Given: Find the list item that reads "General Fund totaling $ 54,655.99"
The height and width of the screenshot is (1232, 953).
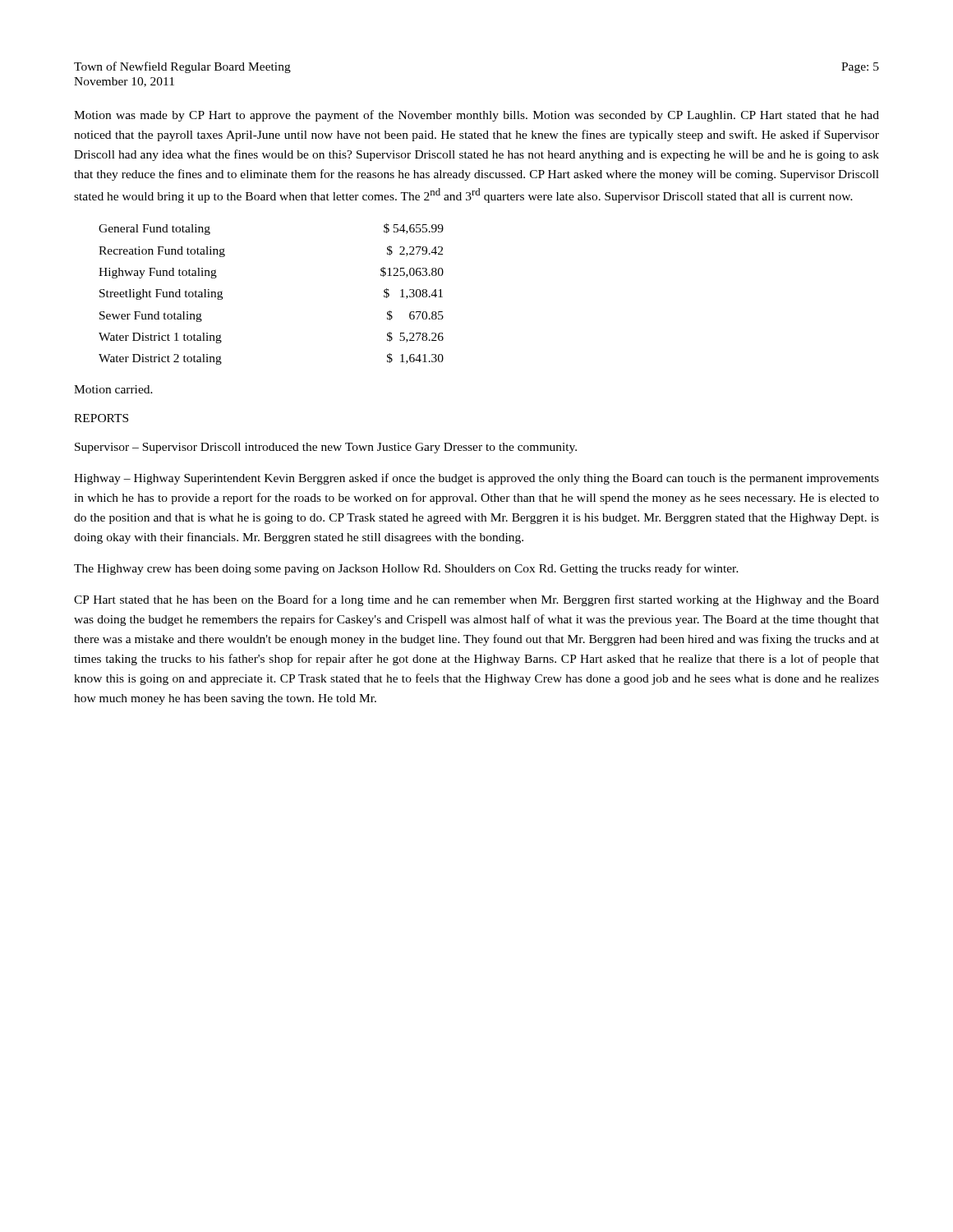Looking at the screenshot, I should click(160, 229).
